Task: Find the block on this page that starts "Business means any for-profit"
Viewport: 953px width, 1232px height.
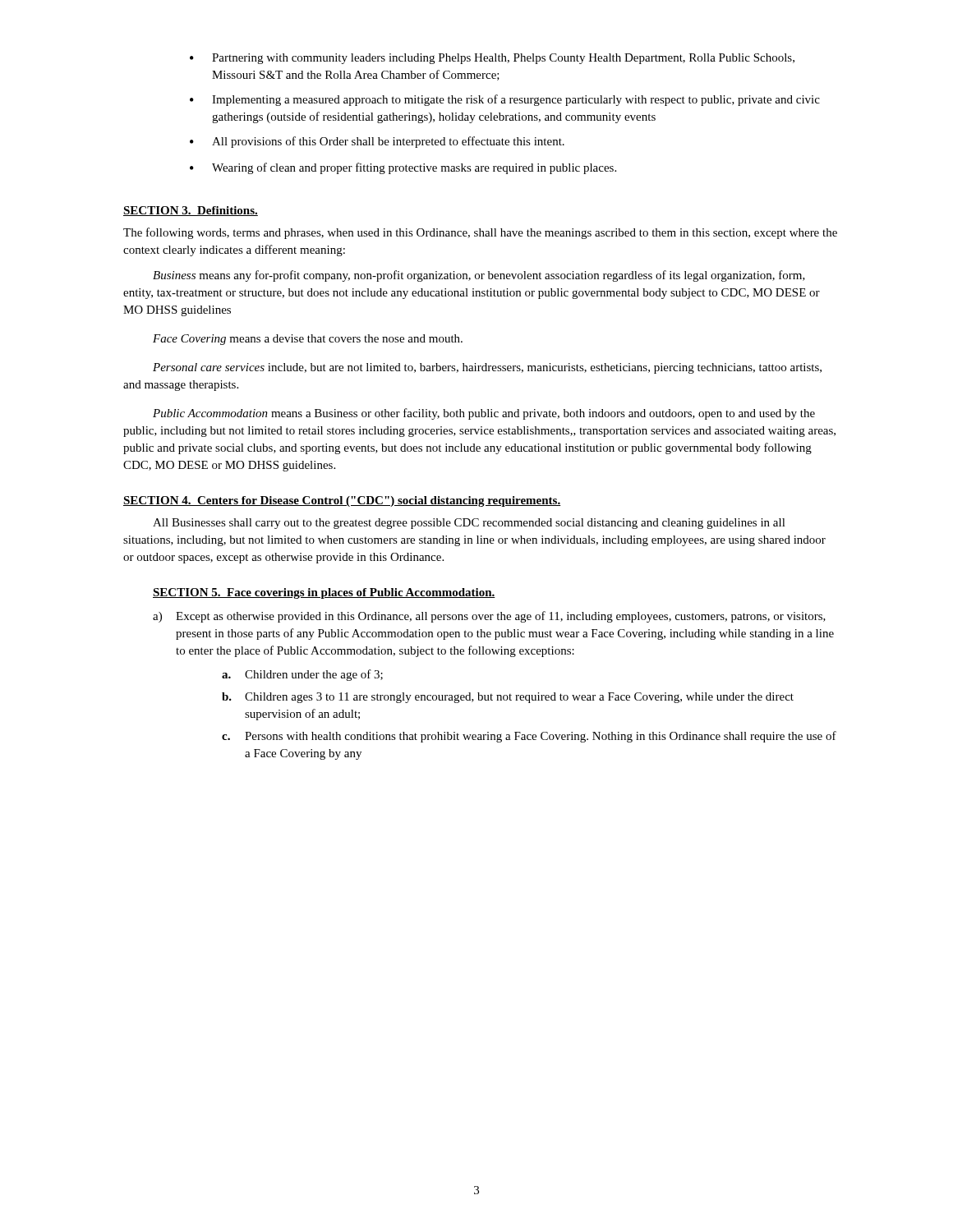Action: pos(471,292)
